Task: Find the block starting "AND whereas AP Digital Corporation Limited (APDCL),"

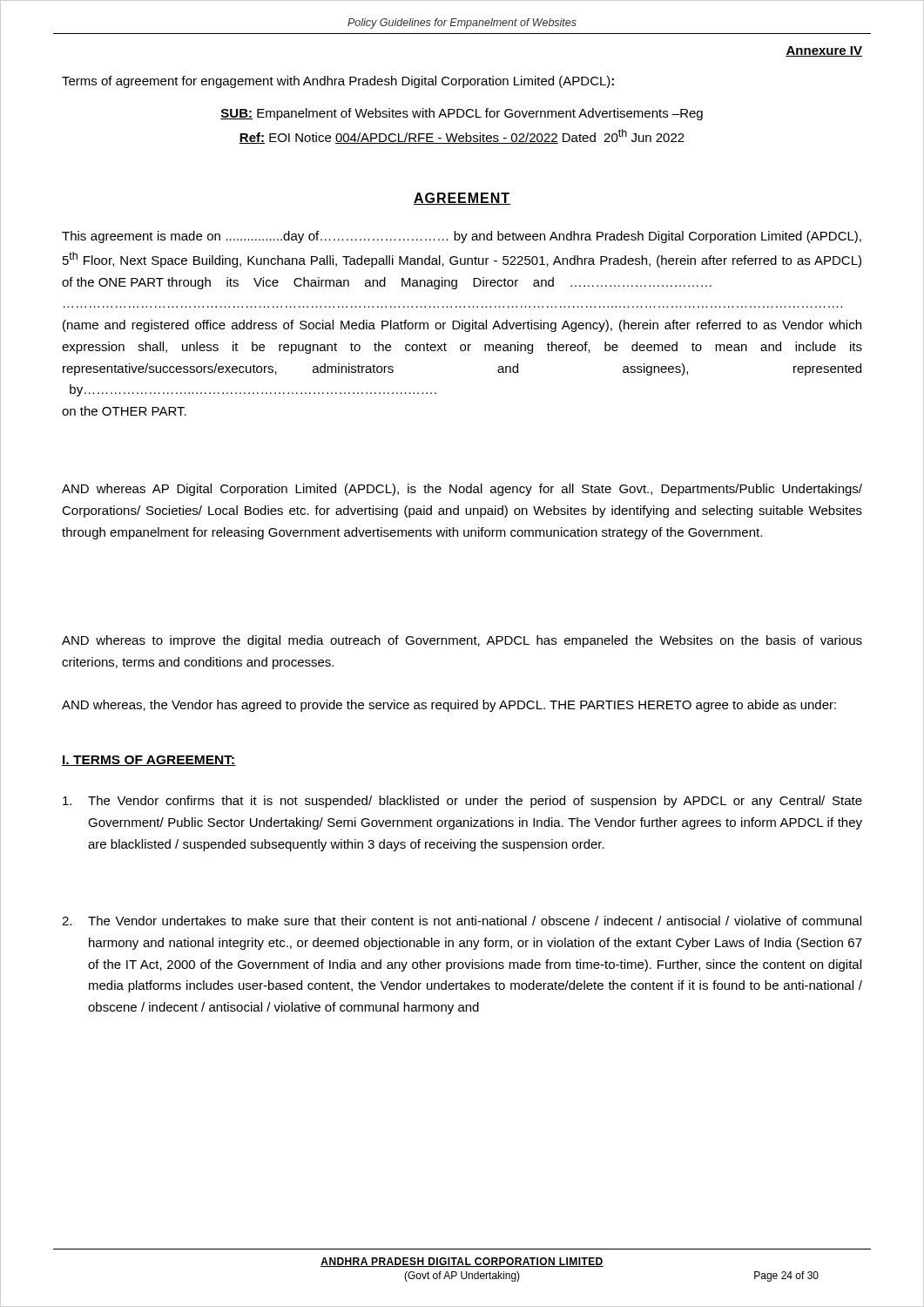Action: coord(462,510)
